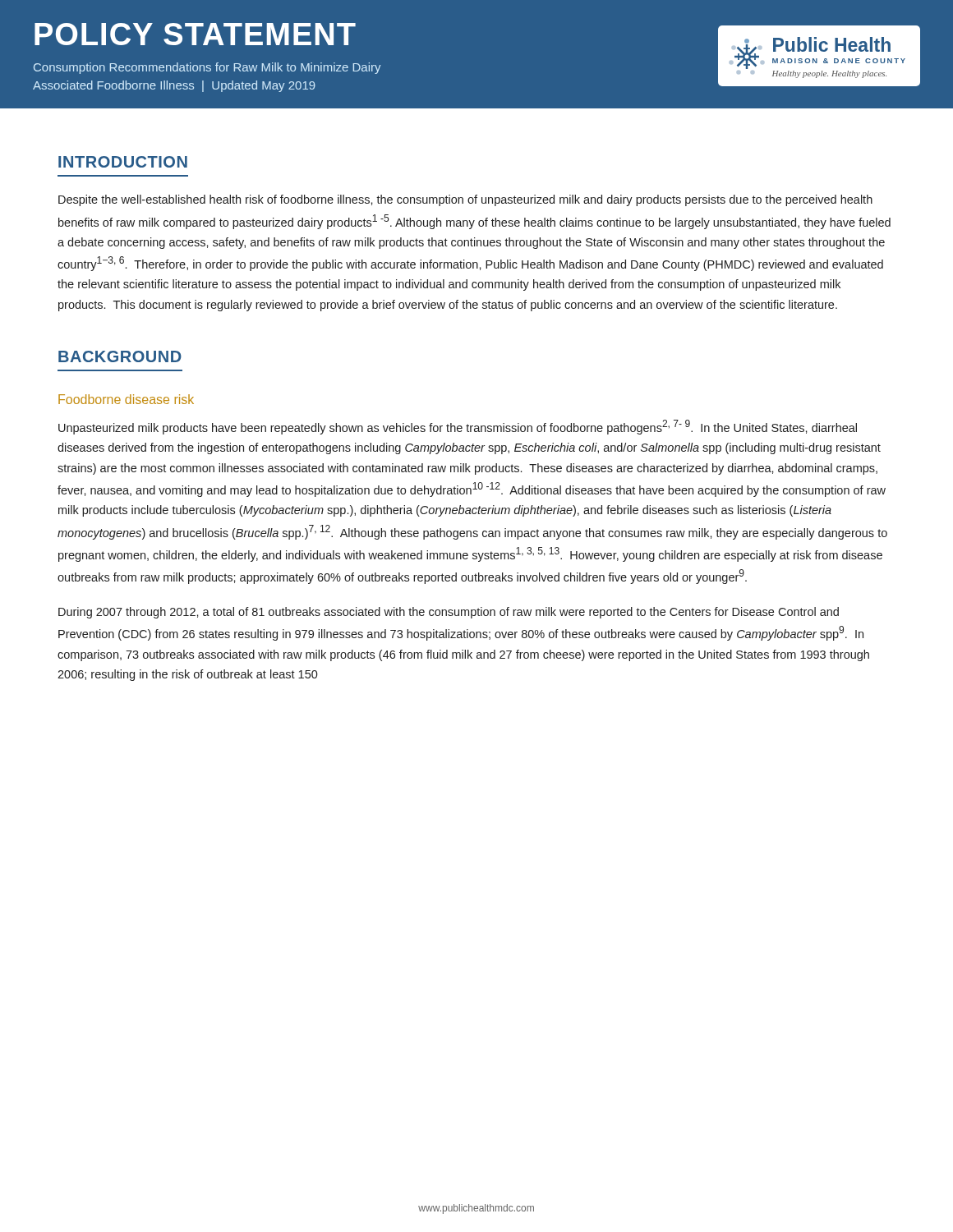Click on the section header that reads "Foodborne disease risk"
The width and height of the screenshot is (953, 1232).
click(126, 400)
